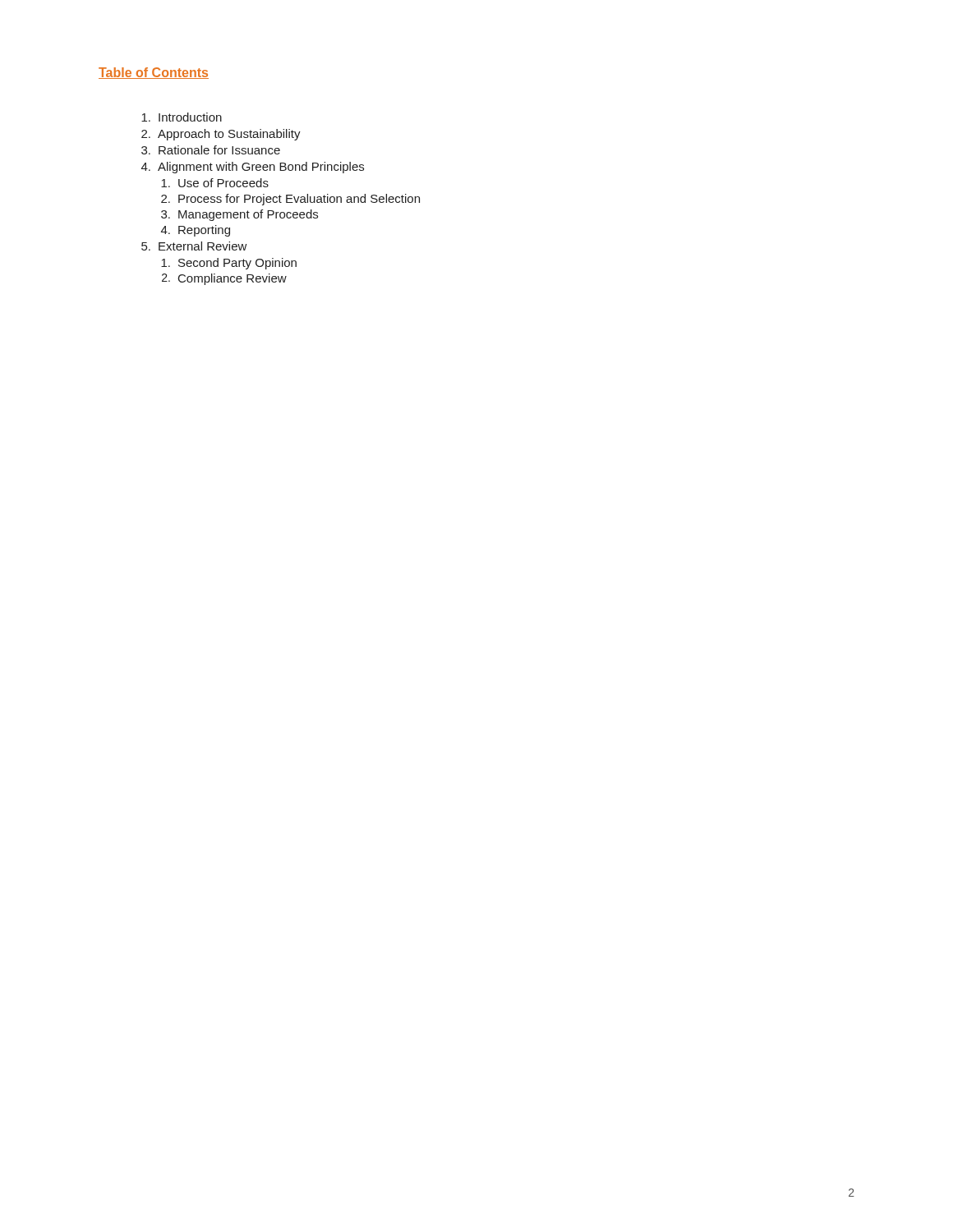Viewport: 953px width, 1232px height.
Task: Select the list item that reads "3. Rationale for Issuance"
Action: [204, 150]
